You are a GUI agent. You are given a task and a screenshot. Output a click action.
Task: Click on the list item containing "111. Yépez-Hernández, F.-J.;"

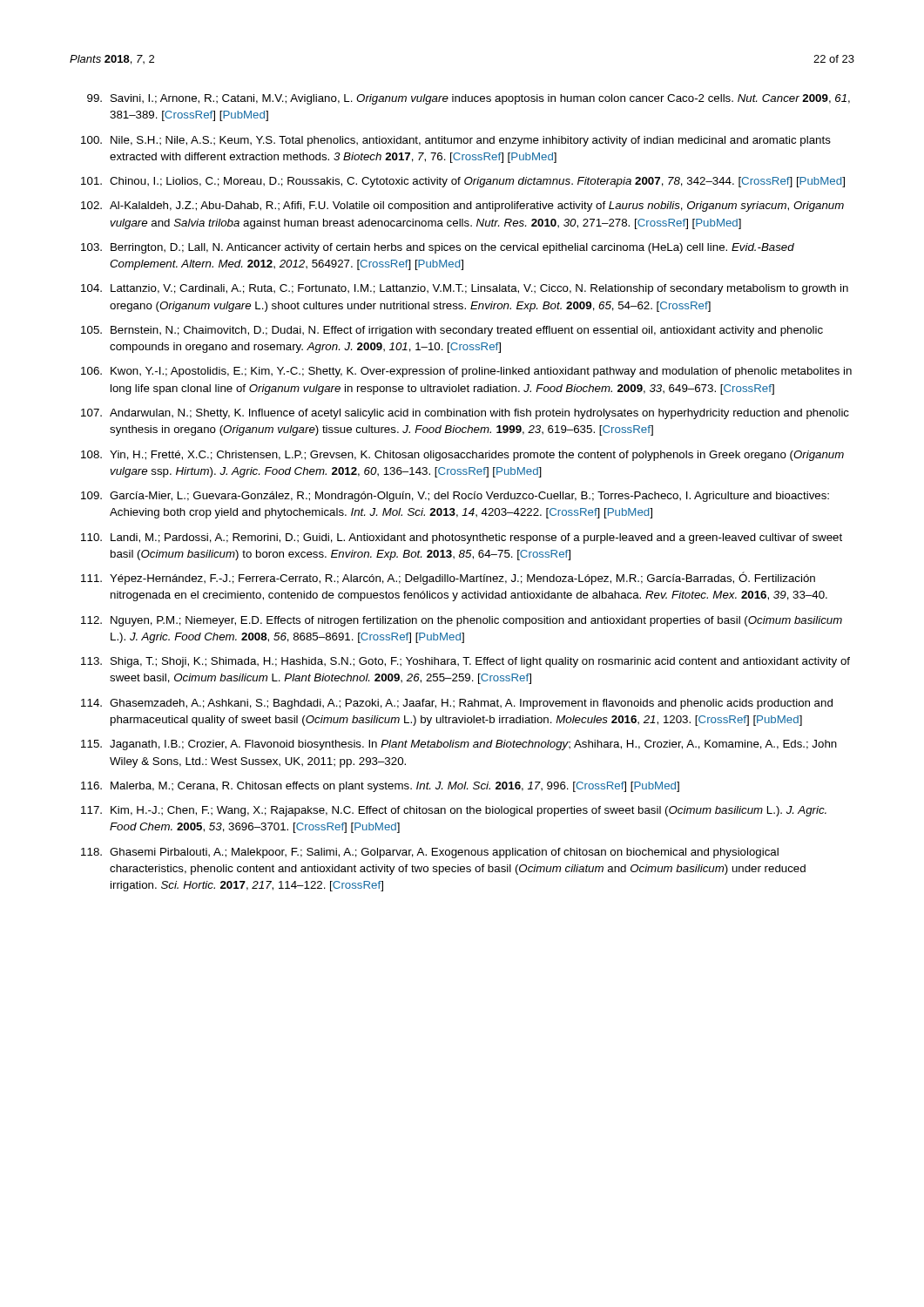click(462, 587)
